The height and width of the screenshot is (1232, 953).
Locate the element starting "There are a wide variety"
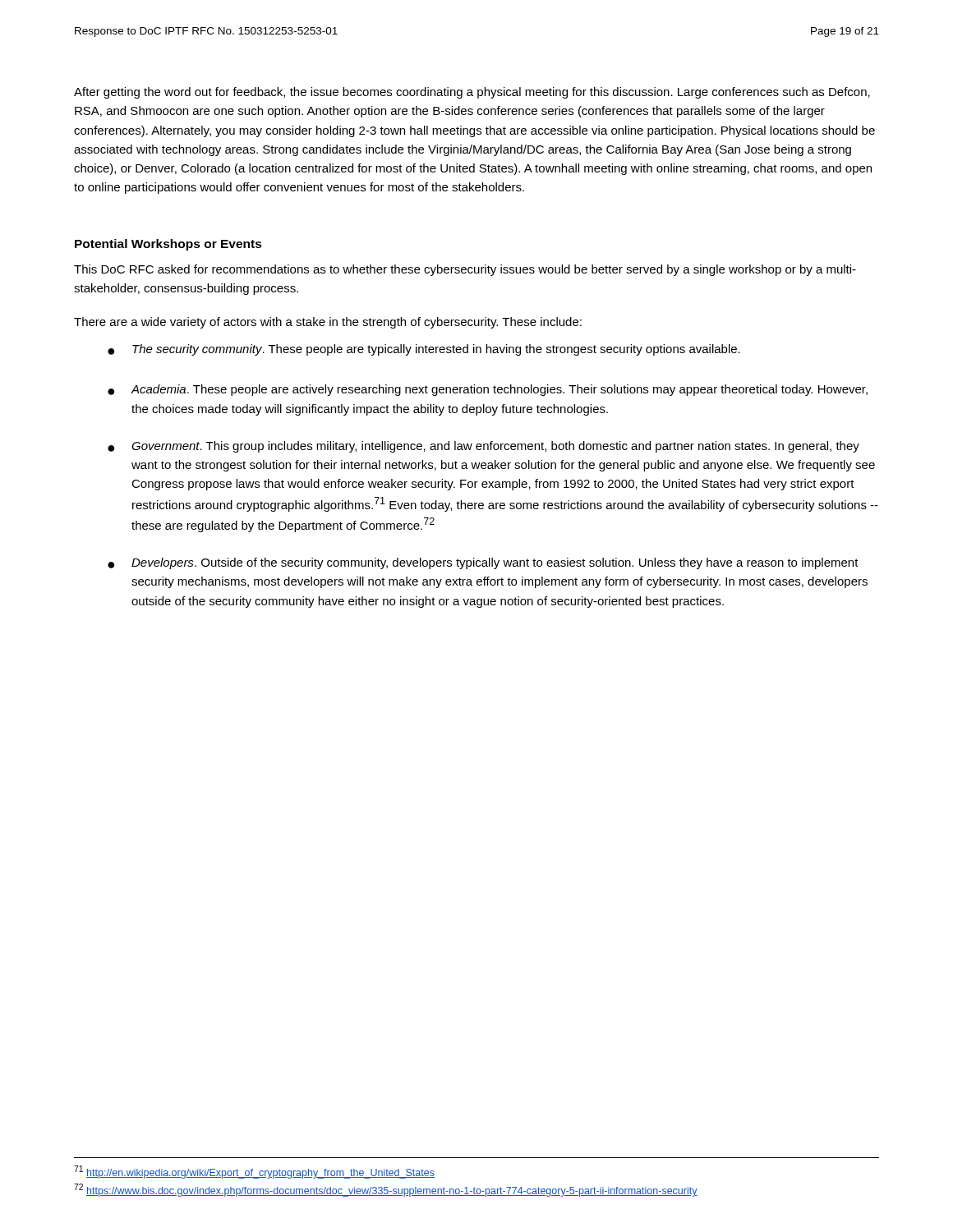tap(328, 322)
